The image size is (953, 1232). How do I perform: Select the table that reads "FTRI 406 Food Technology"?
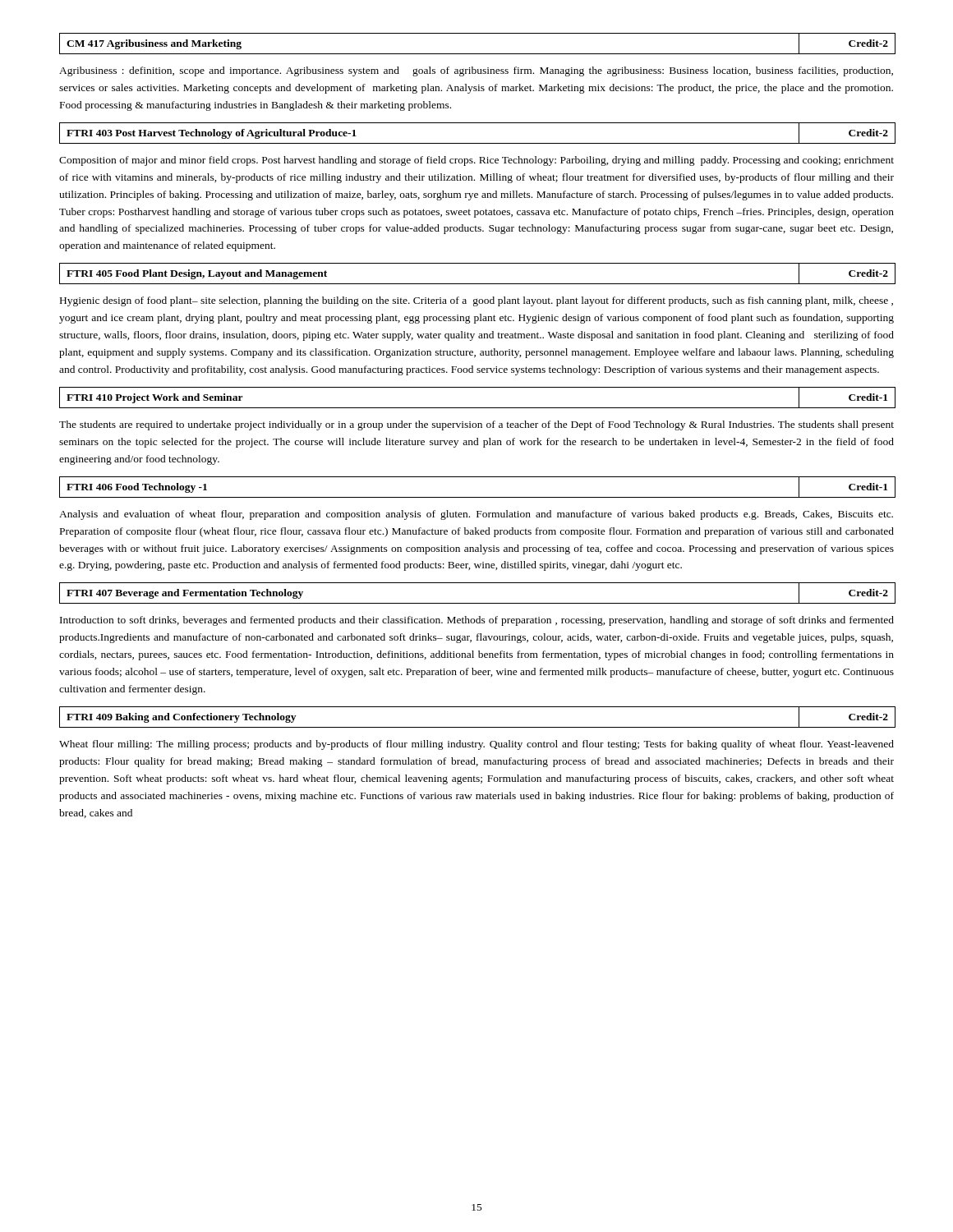(x=477, y=487)
